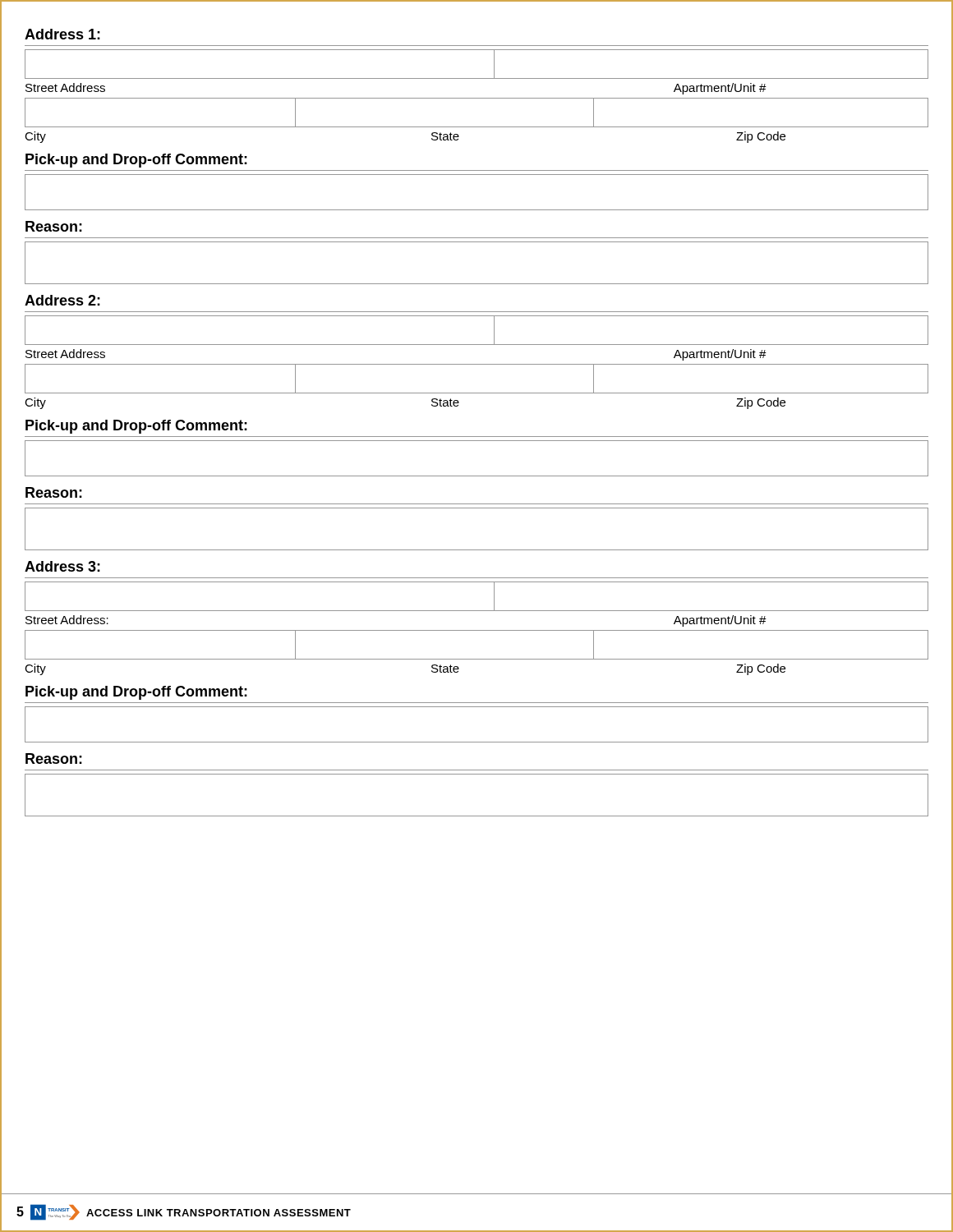Screen dimensions: 1232x953
Task: Find the text containing "Street Address:"
Action: [67, 620]
